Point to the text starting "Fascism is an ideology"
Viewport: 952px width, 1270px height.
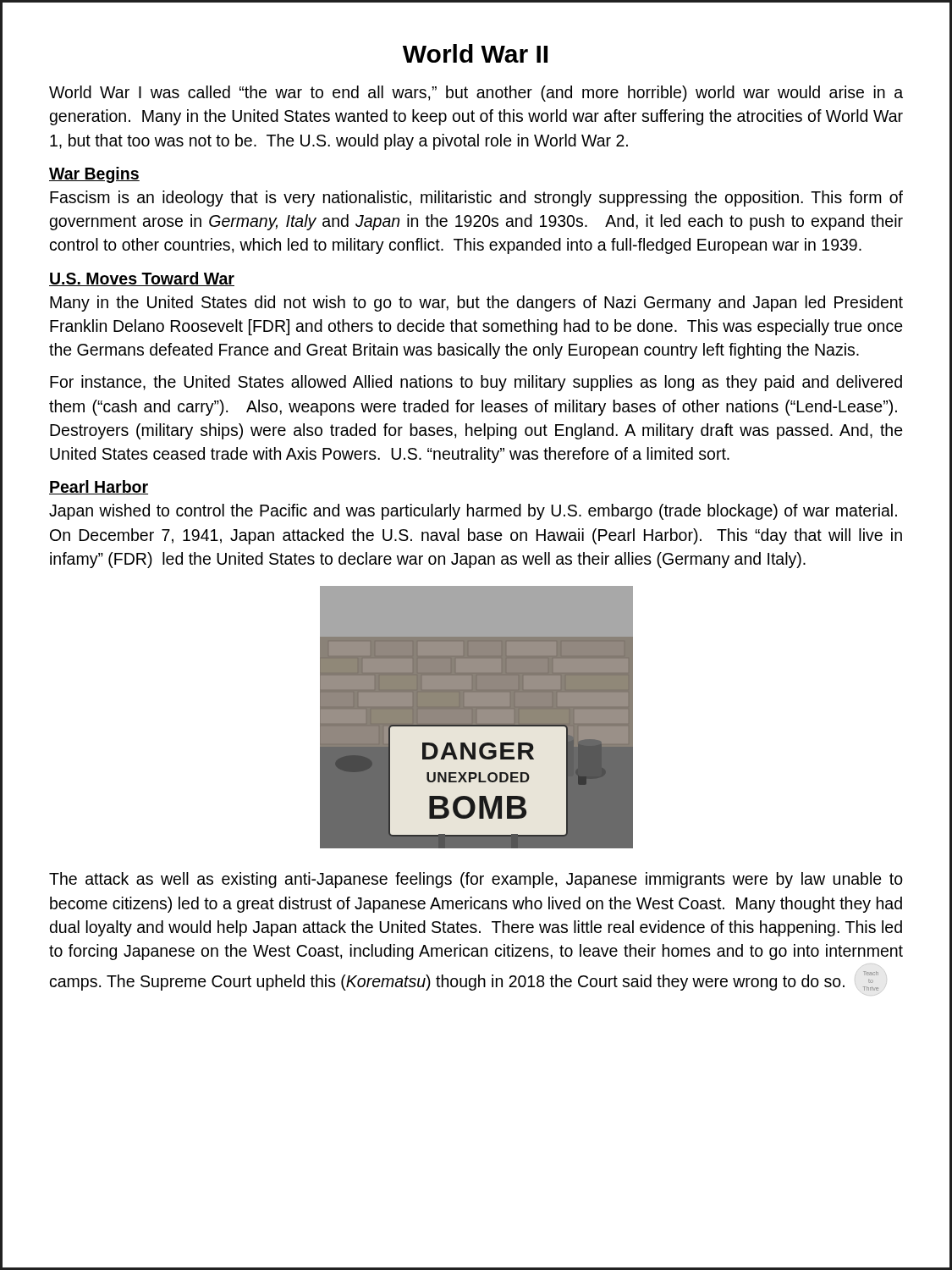click(x=476, y=221)
